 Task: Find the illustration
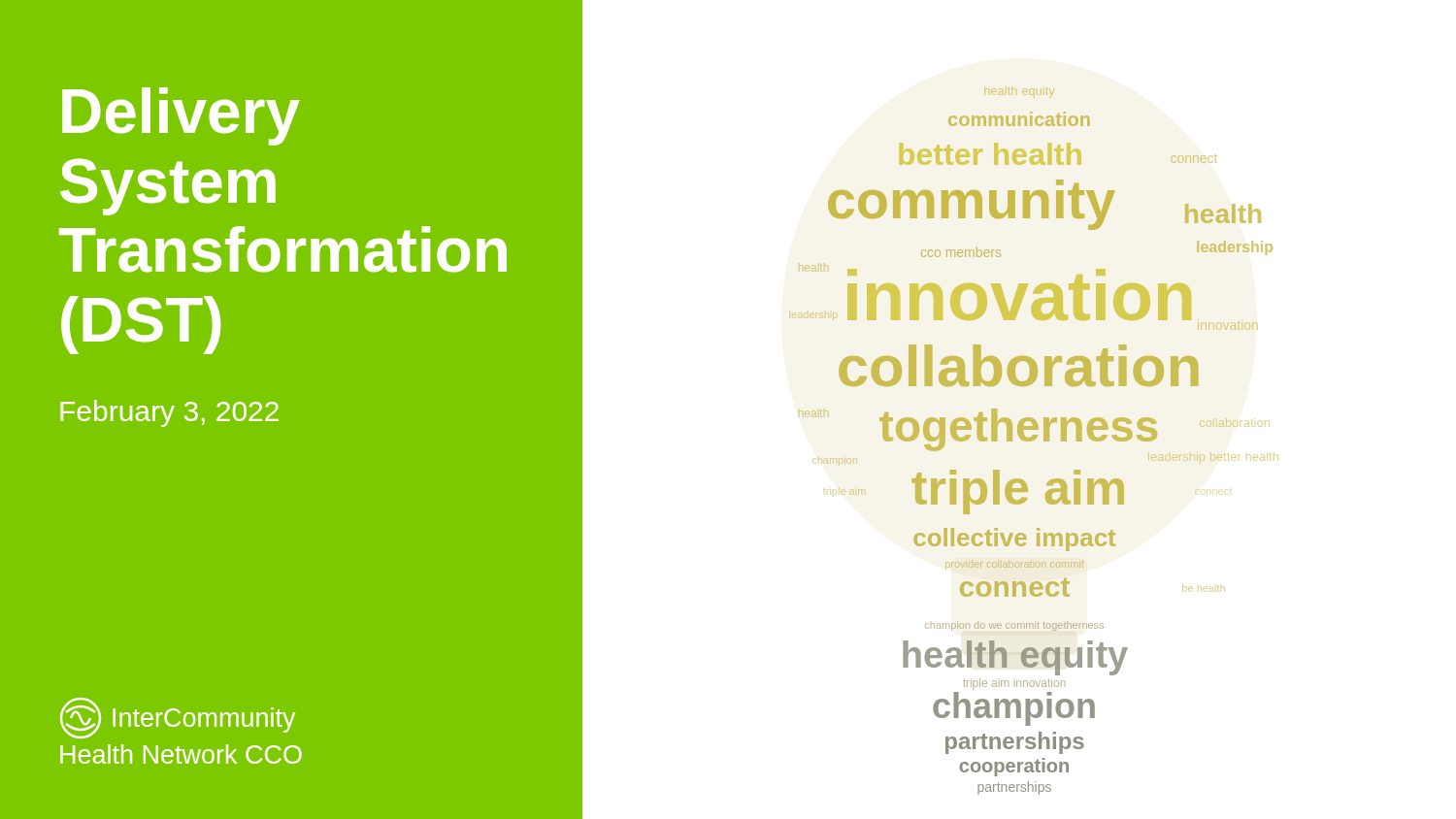(1019, 410)
